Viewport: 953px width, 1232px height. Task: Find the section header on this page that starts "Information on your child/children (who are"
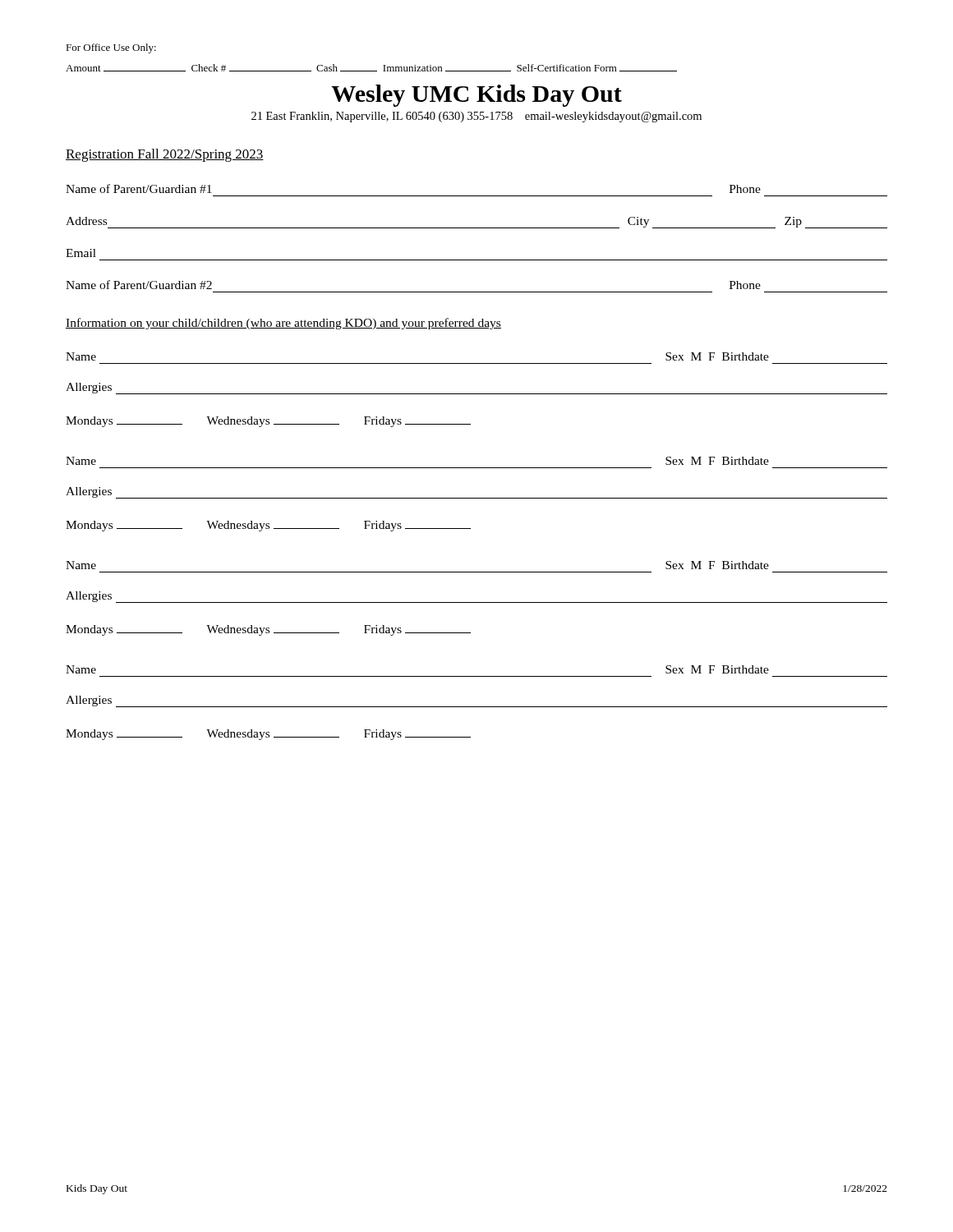(x=283, y=322)
